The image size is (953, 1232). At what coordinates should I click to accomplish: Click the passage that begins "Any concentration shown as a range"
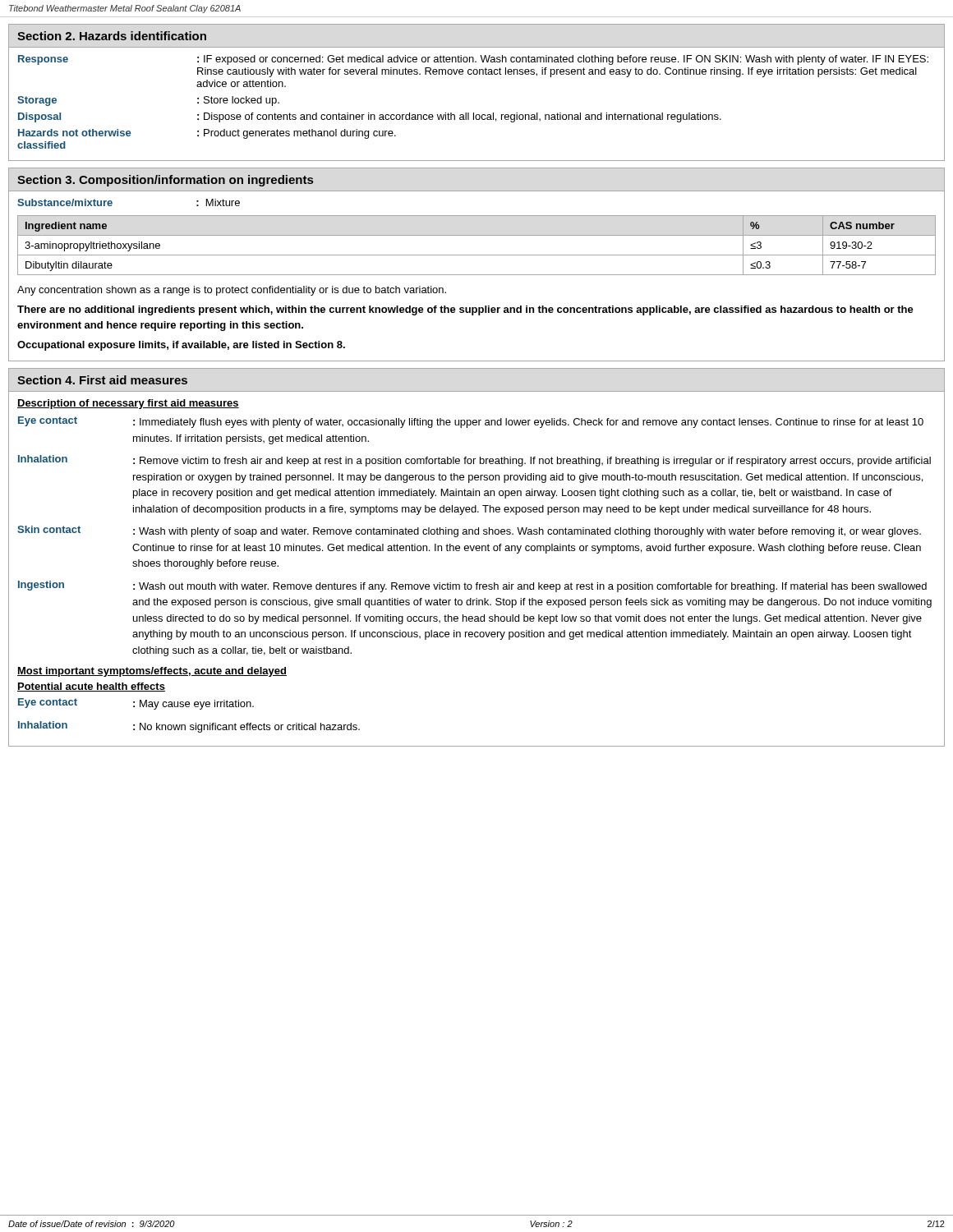[x=232, y=290]
